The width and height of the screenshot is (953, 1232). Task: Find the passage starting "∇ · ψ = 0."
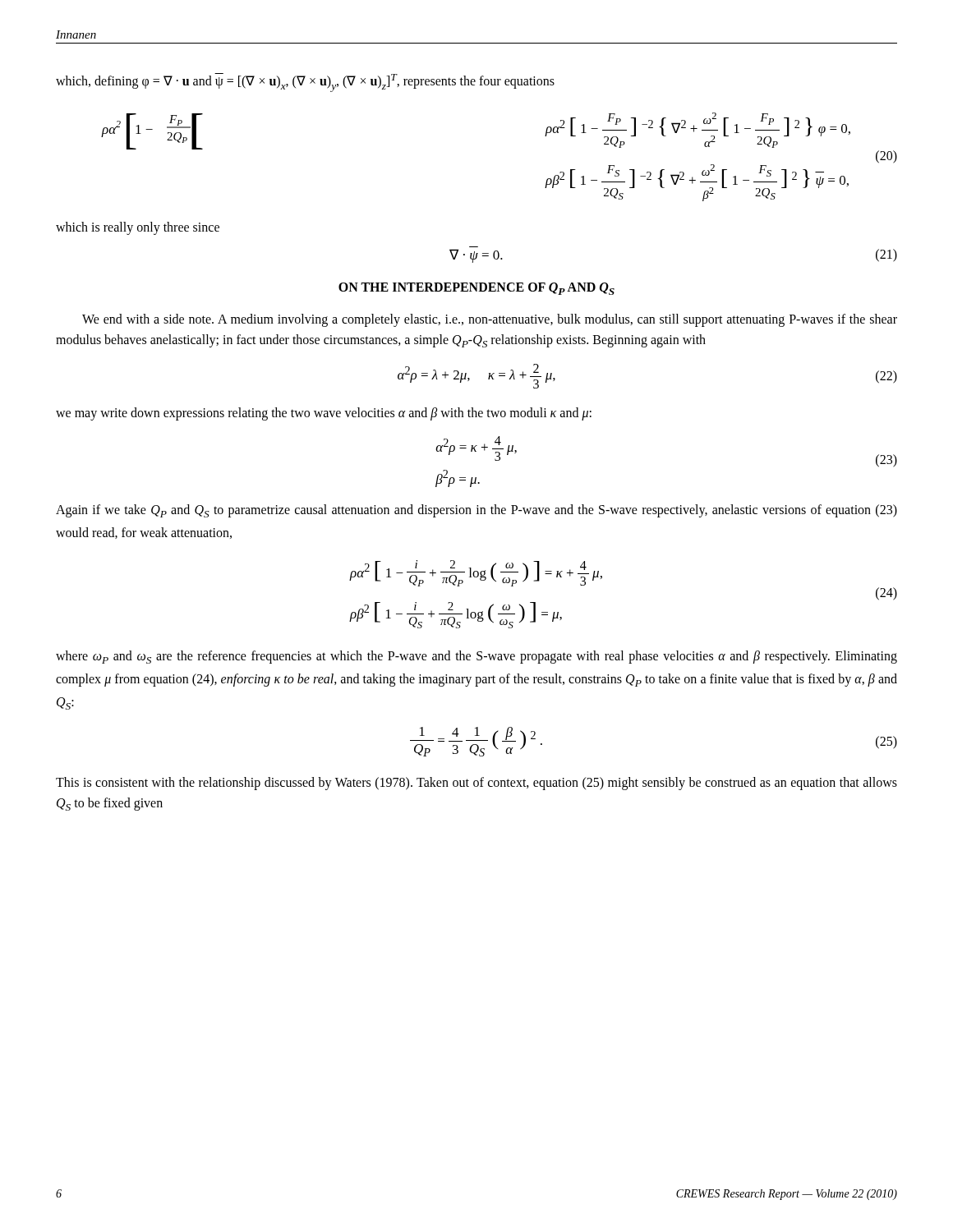point(476,255)
